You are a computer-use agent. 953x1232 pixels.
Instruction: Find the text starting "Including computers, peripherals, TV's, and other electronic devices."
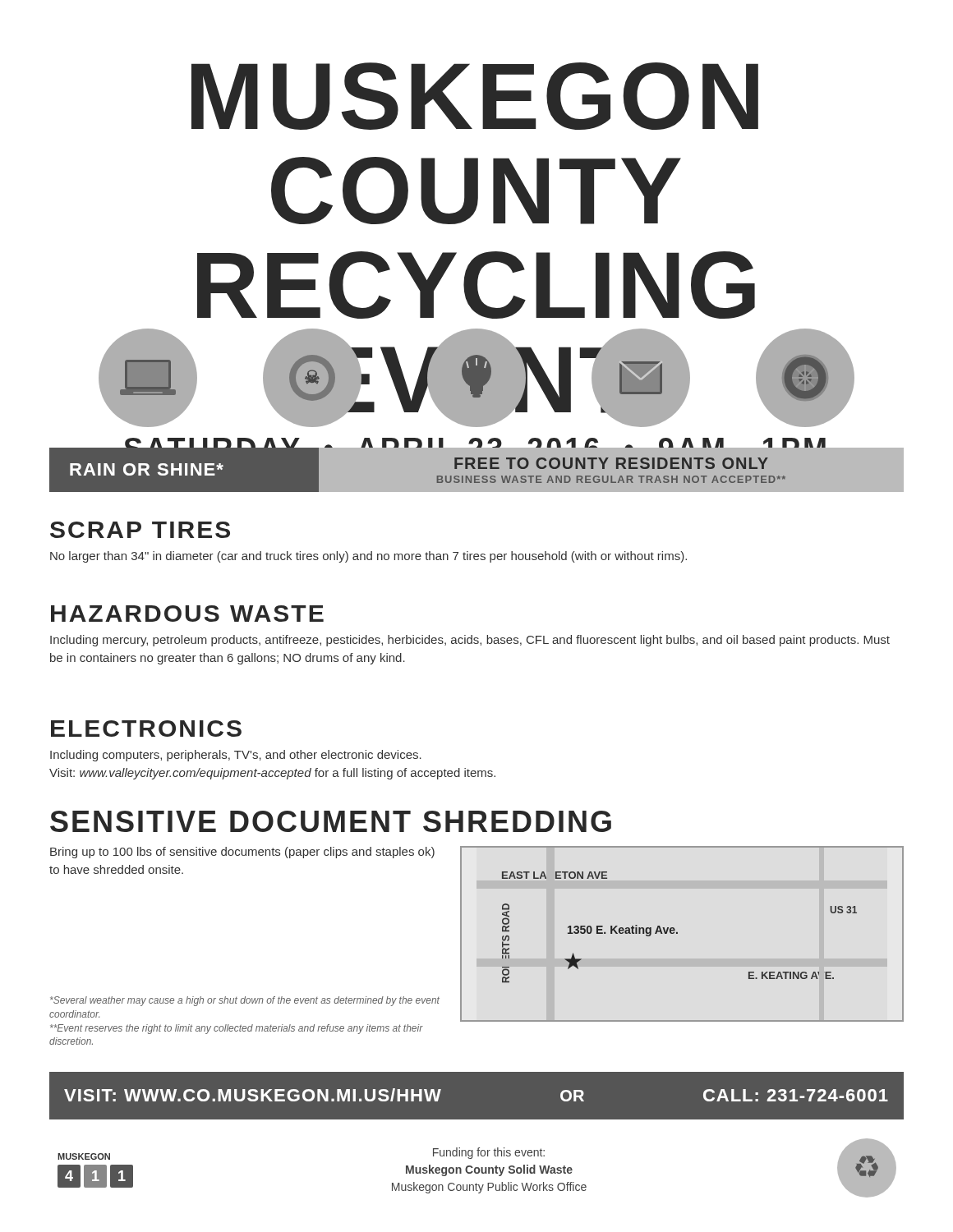[273, 763]
